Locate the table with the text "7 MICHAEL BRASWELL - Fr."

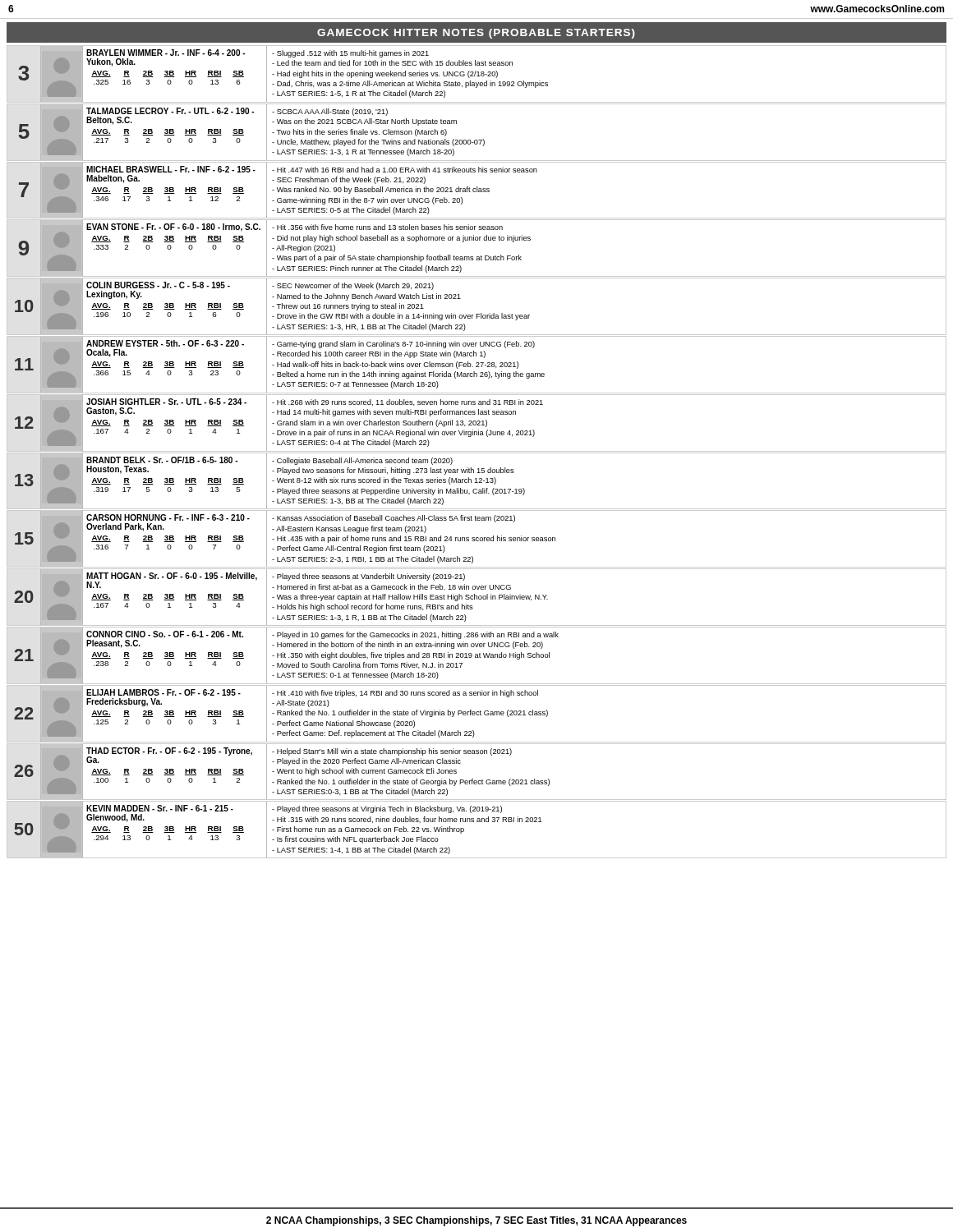[476, 190]
